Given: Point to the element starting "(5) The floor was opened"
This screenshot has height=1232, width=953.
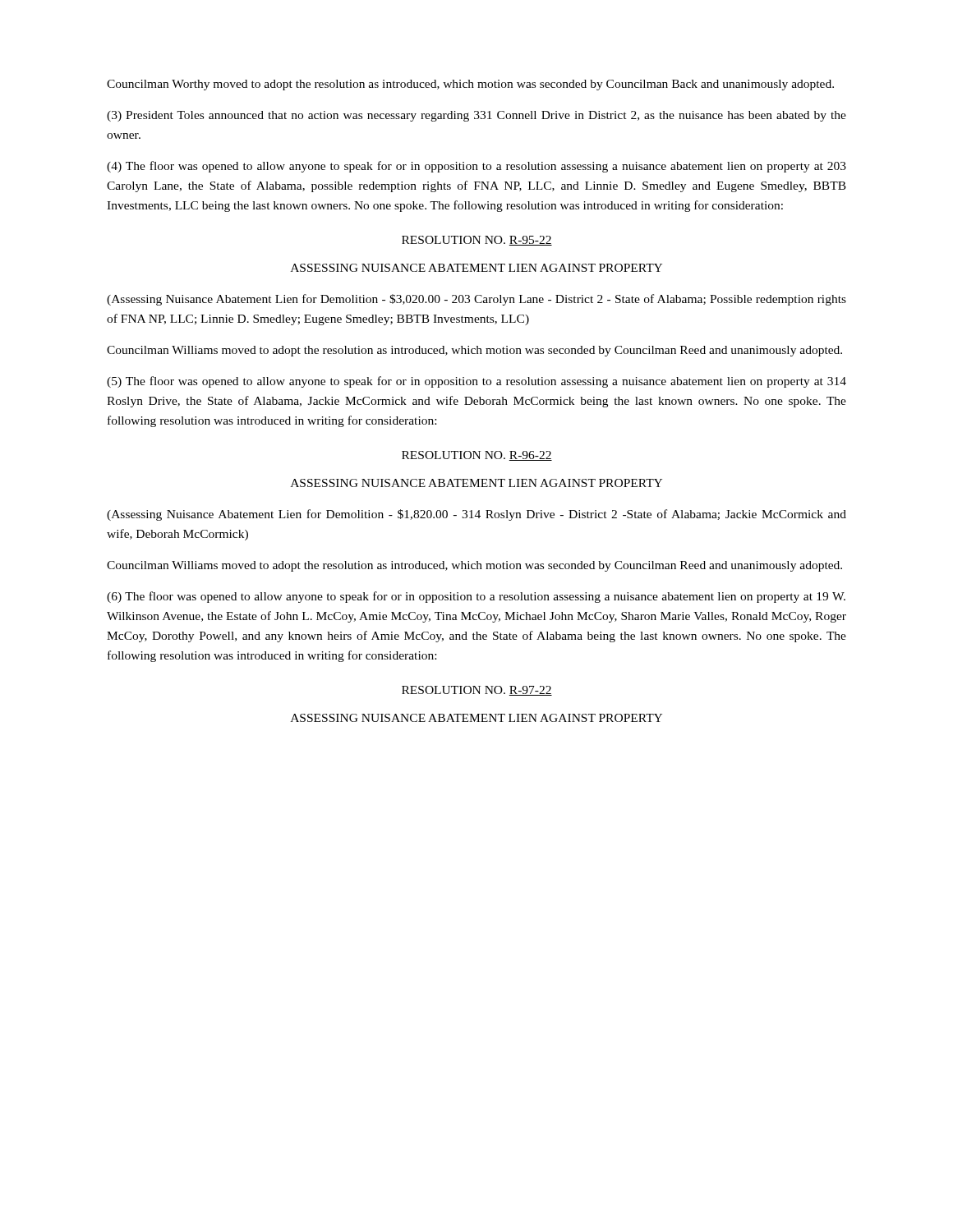Looking at the screenshot, I should pyautogui.click(x=476, y=401).
